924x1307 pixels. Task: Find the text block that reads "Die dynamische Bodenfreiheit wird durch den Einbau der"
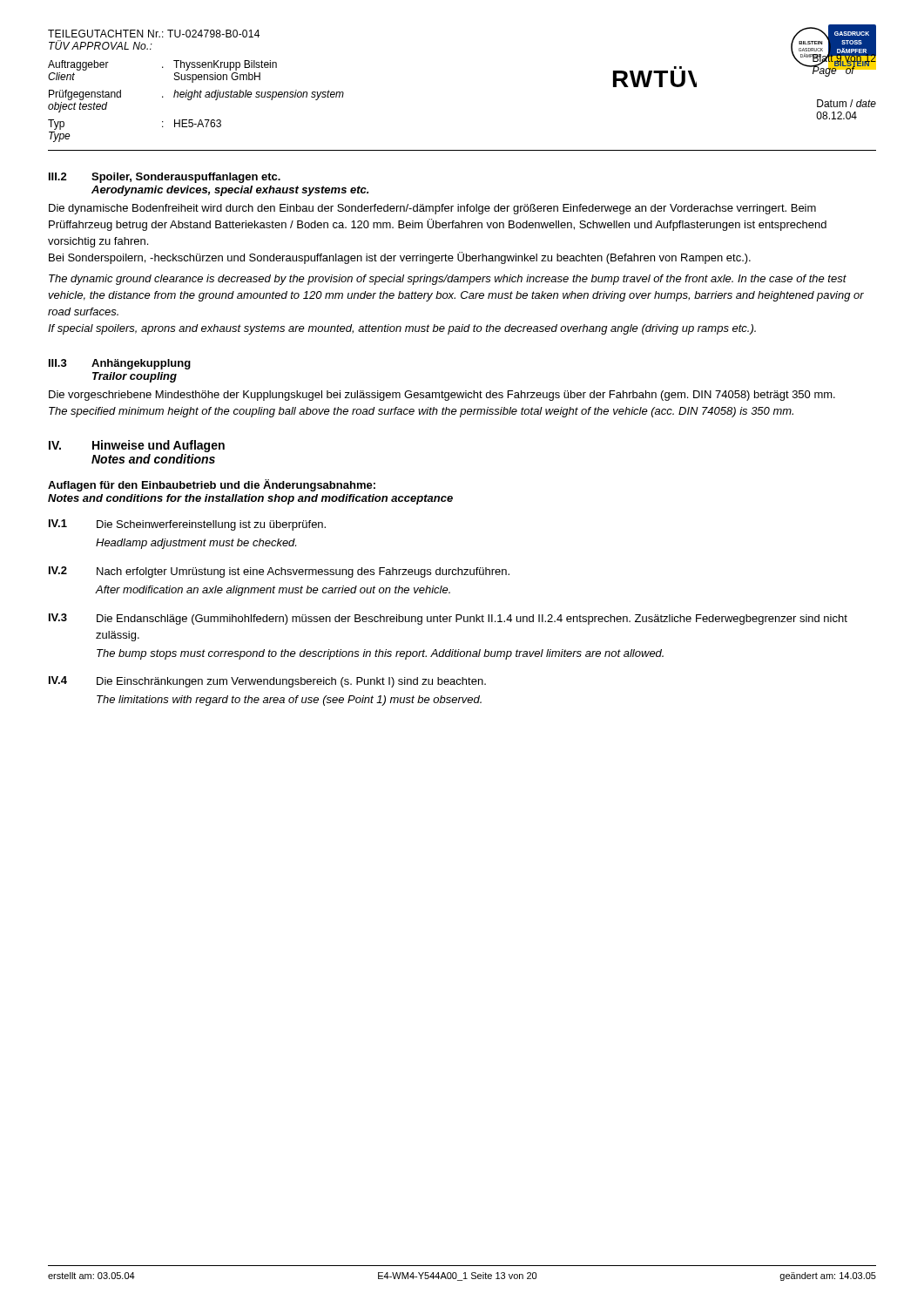tap(437, 232)
